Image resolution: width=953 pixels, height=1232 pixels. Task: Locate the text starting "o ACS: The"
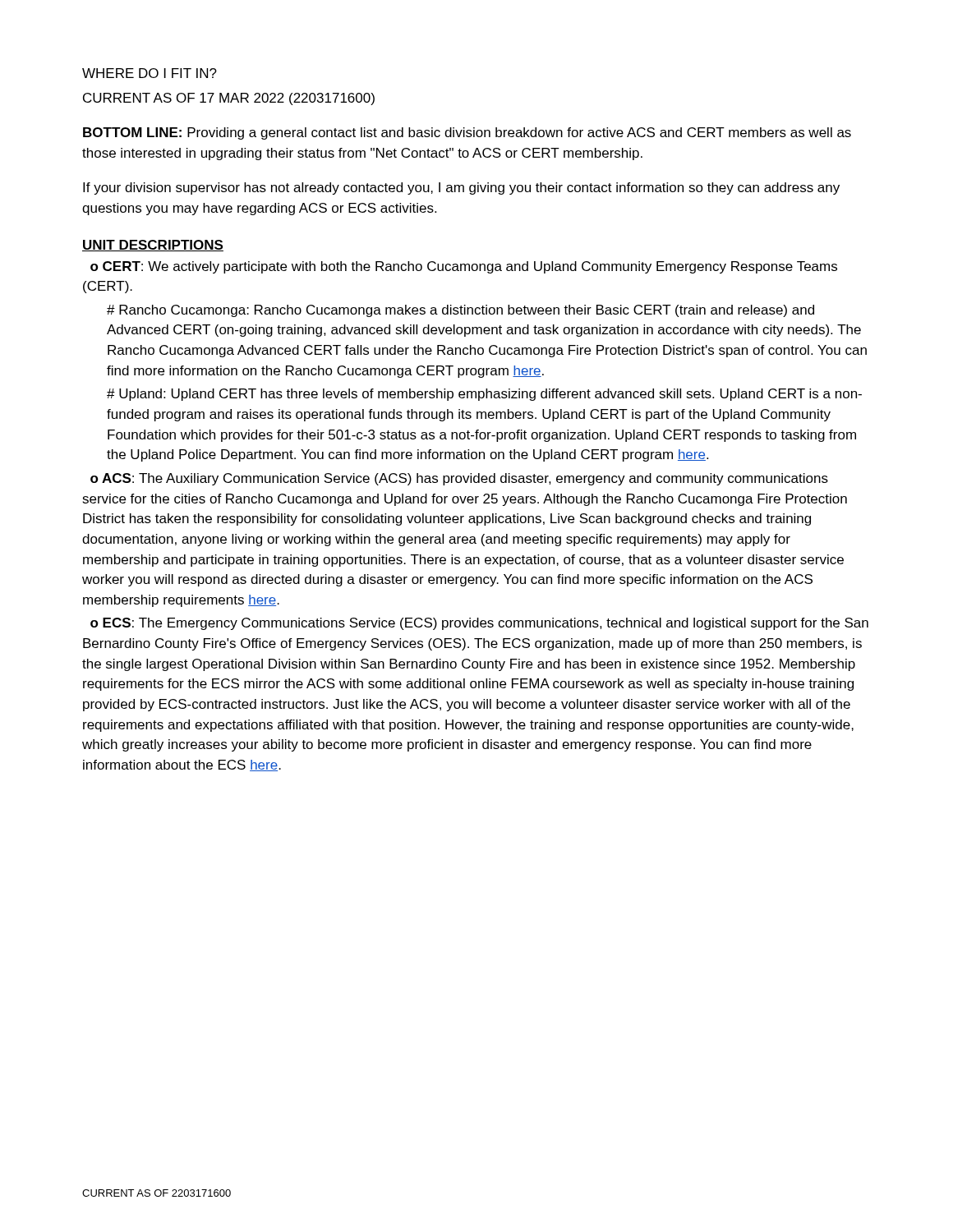[465, 539]
